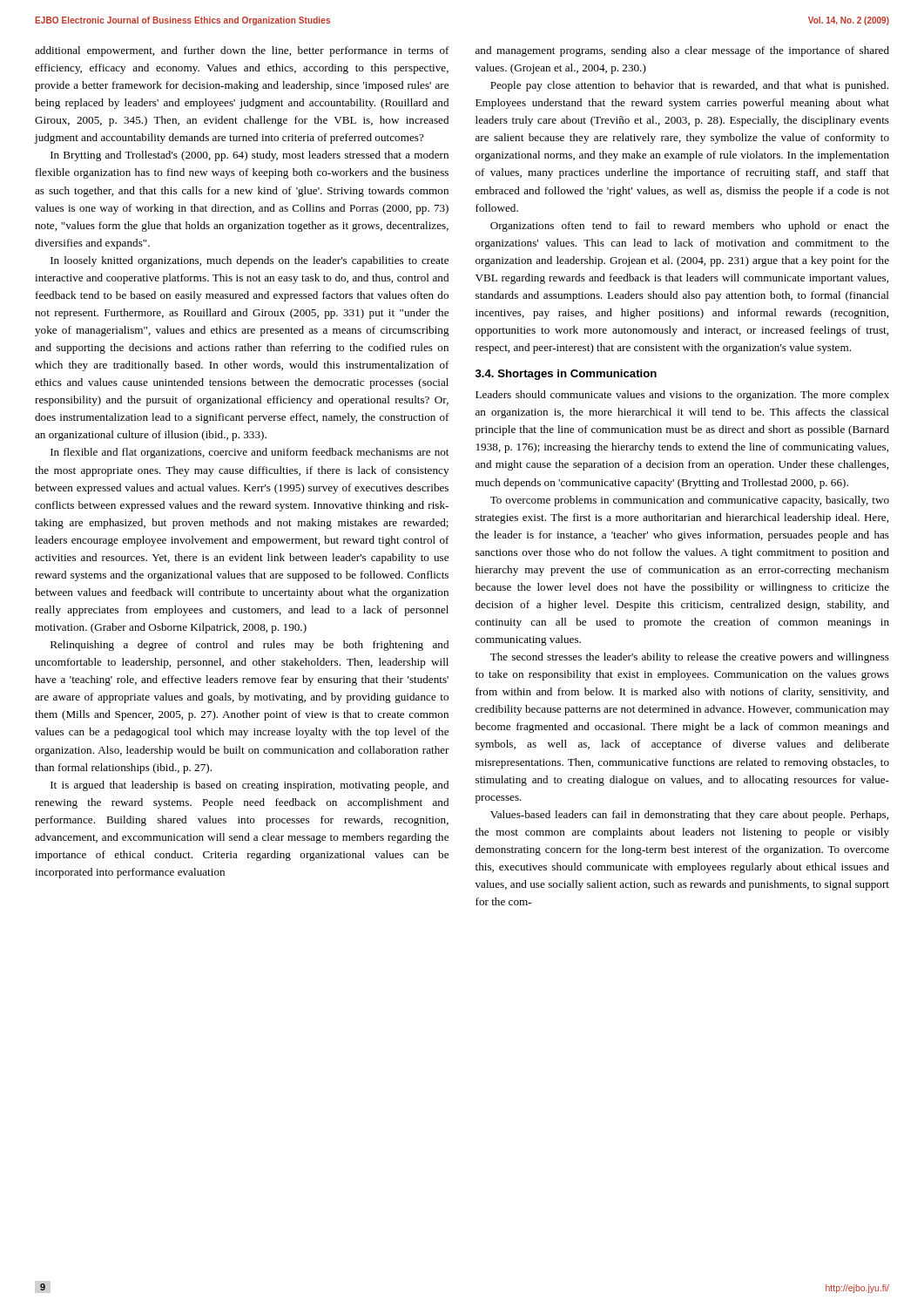Viewport: 924px width, 1307px height.
Task: Find "3.4. Shortages in Communication" on this page
Action: pyautogui.click(x=566, y=375)
